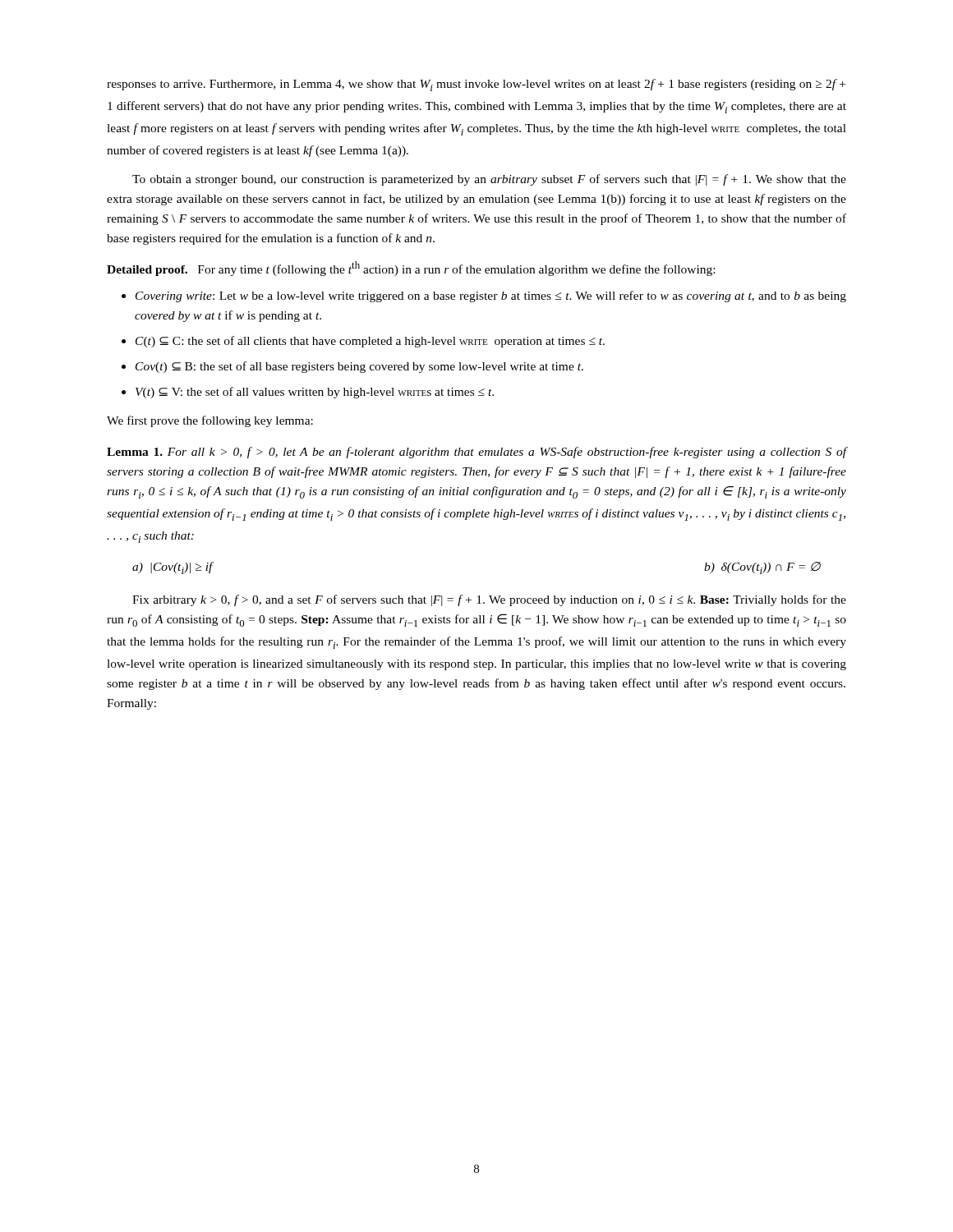Locate the text block that reads "responses to arrive."

pos(476,117)
